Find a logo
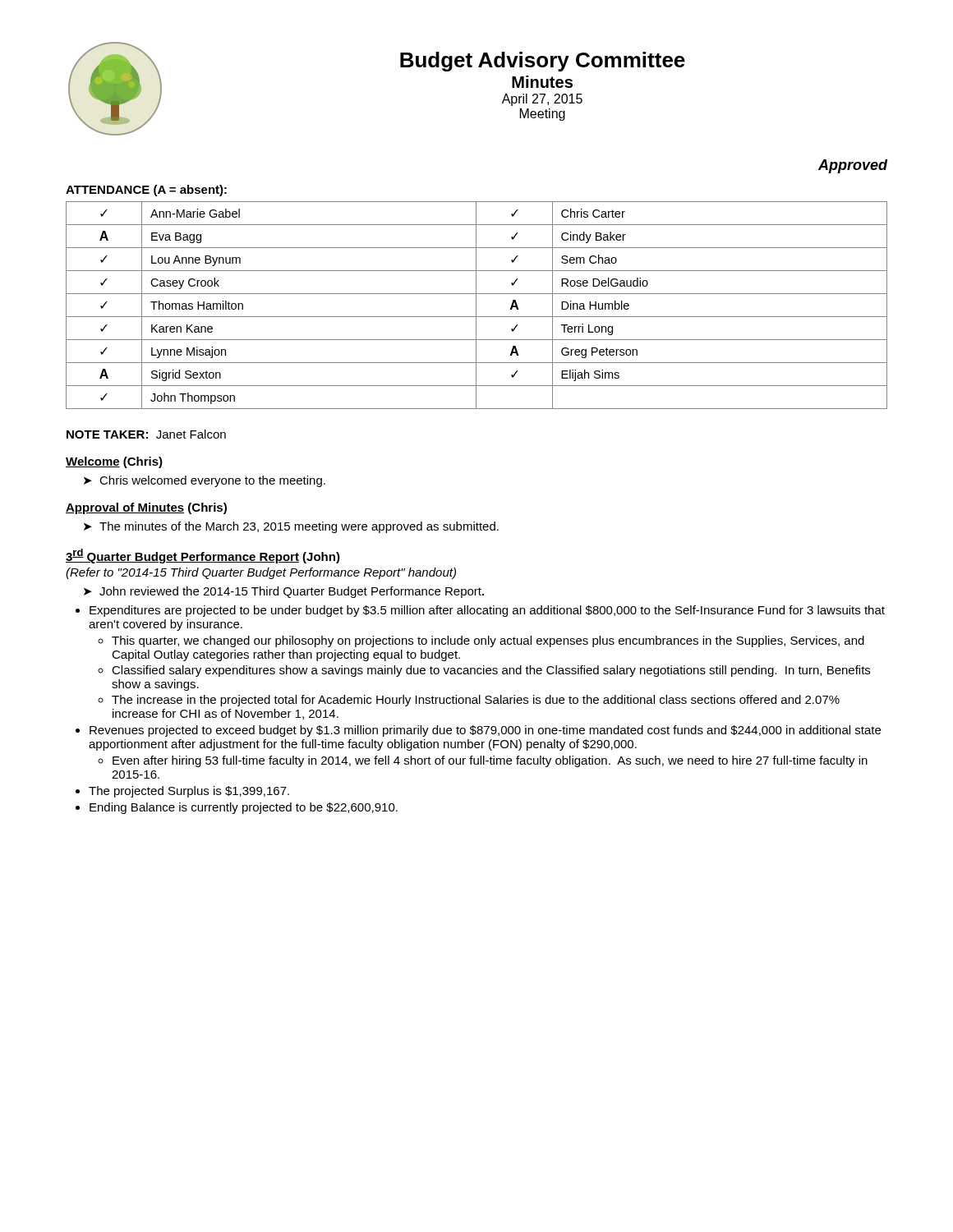 pos(119,90)
